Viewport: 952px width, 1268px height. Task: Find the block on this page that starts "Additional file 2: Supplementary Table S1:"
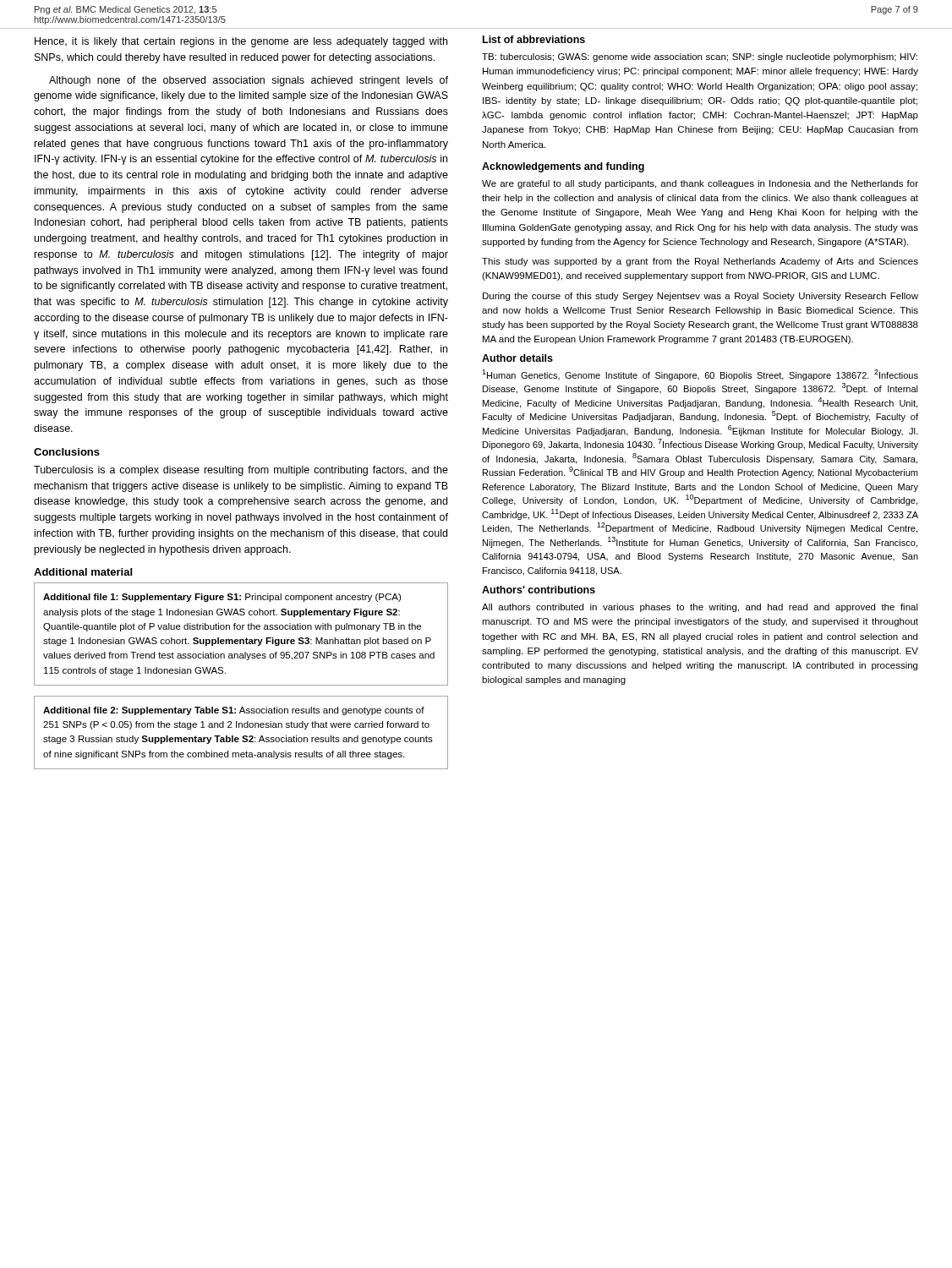pos(241,732)
